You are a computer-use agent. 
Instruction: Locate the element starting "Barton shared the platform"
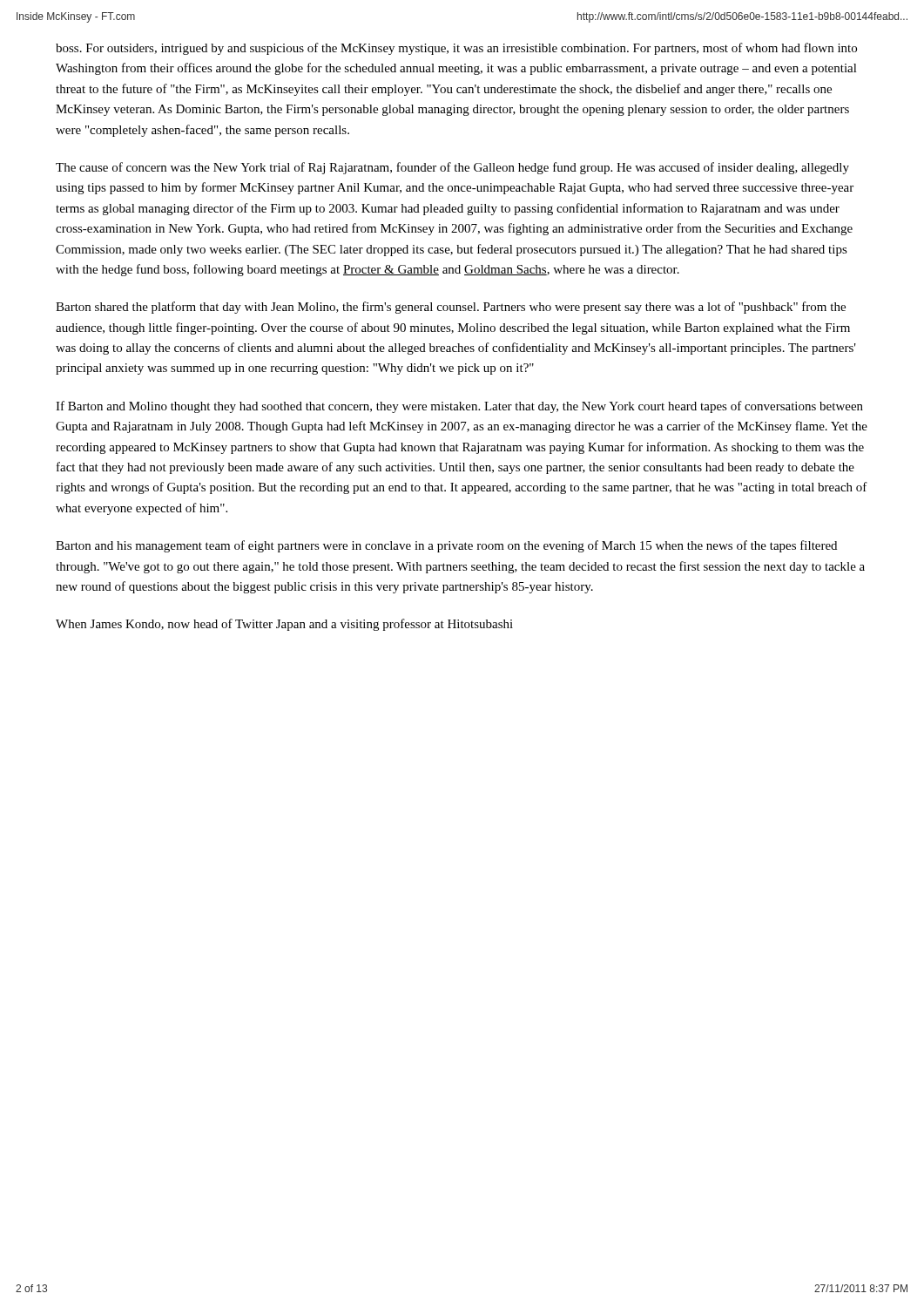456,338
